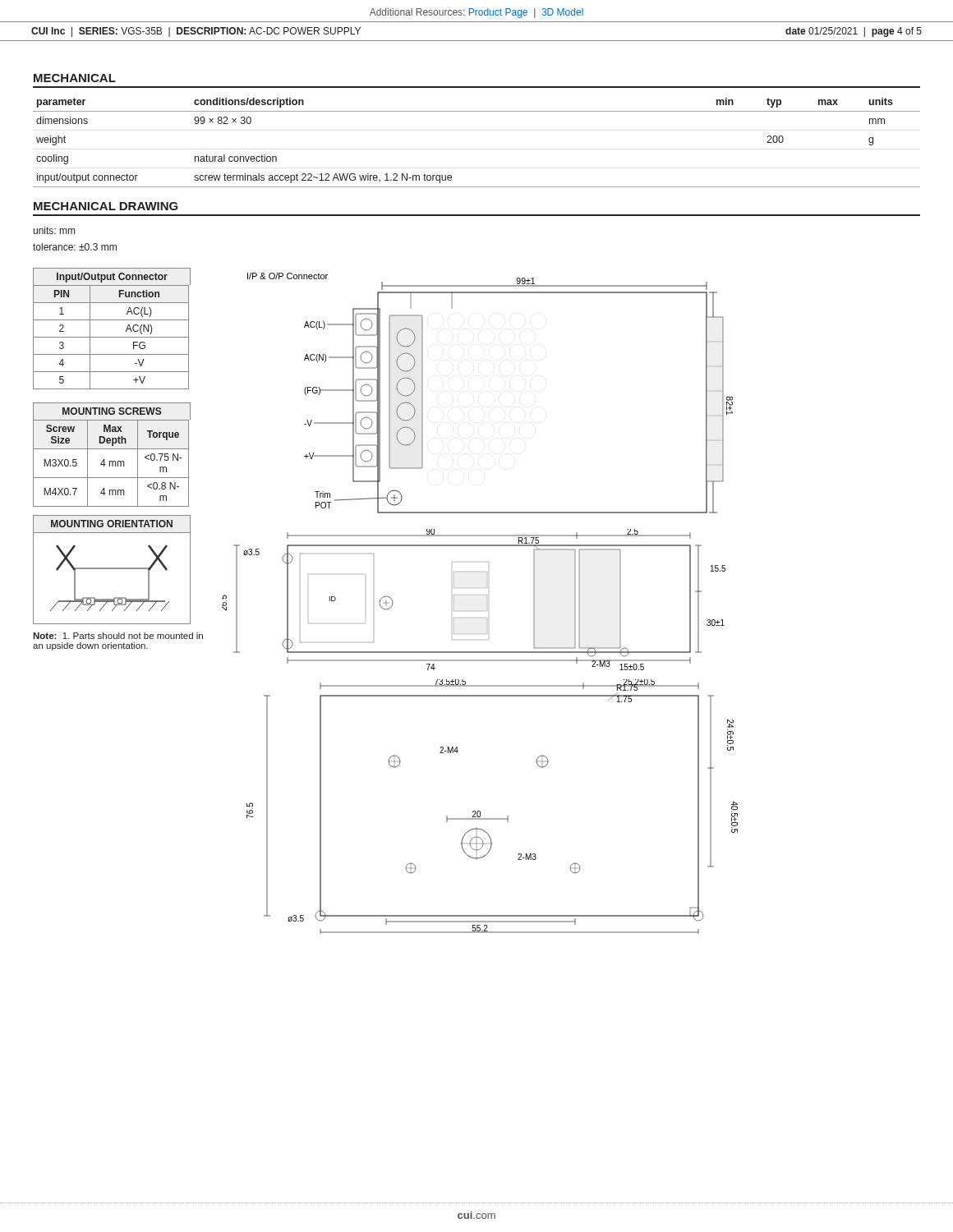Select the table that reads "99 × 82 × 30"
Image resolution: width=953 pixels, height=1232 pixels.
[x=476, y=140]
